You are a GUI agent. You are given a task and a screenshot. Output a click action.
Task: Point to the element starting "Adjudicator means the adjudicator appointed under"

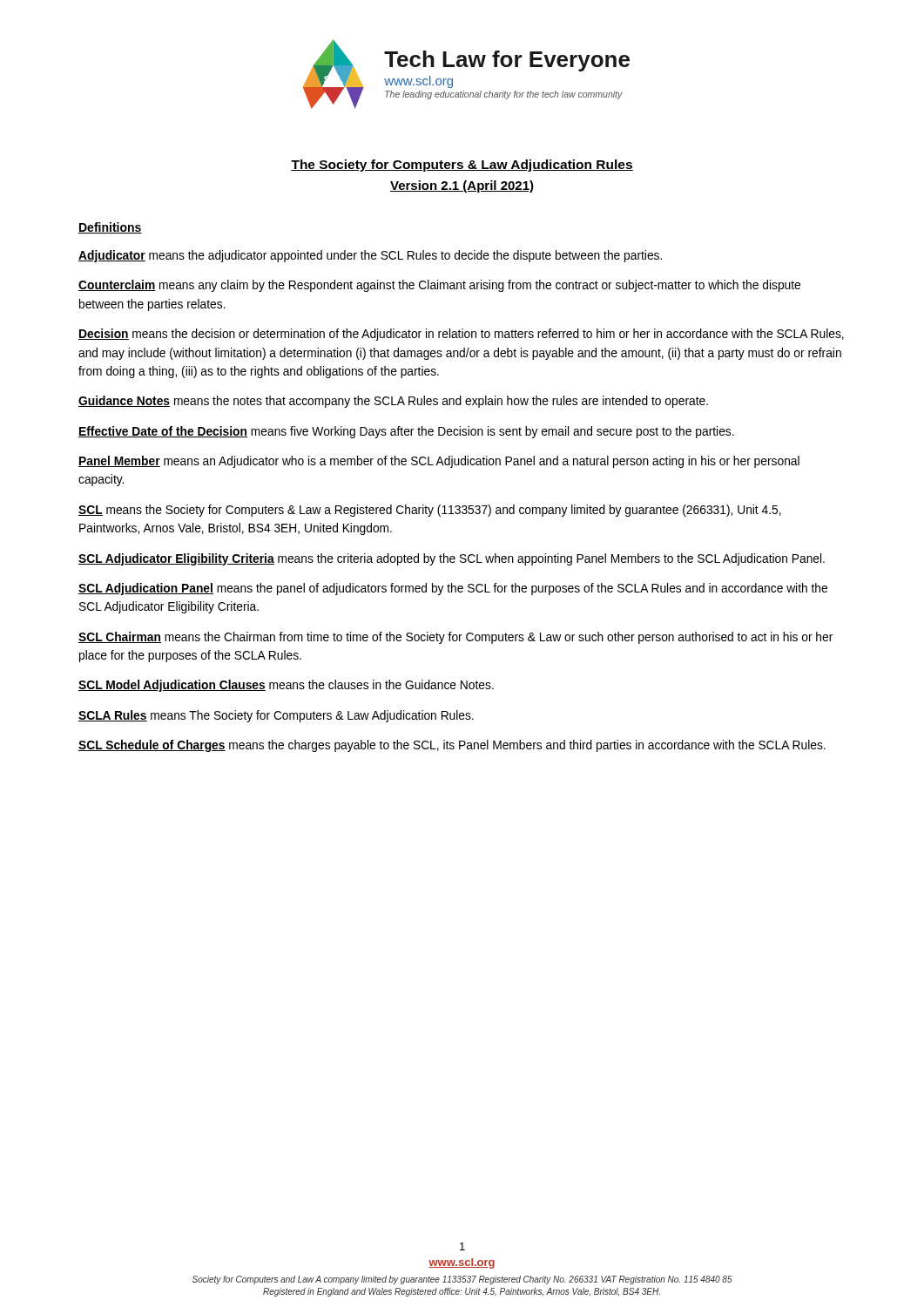tap(371, 256)
